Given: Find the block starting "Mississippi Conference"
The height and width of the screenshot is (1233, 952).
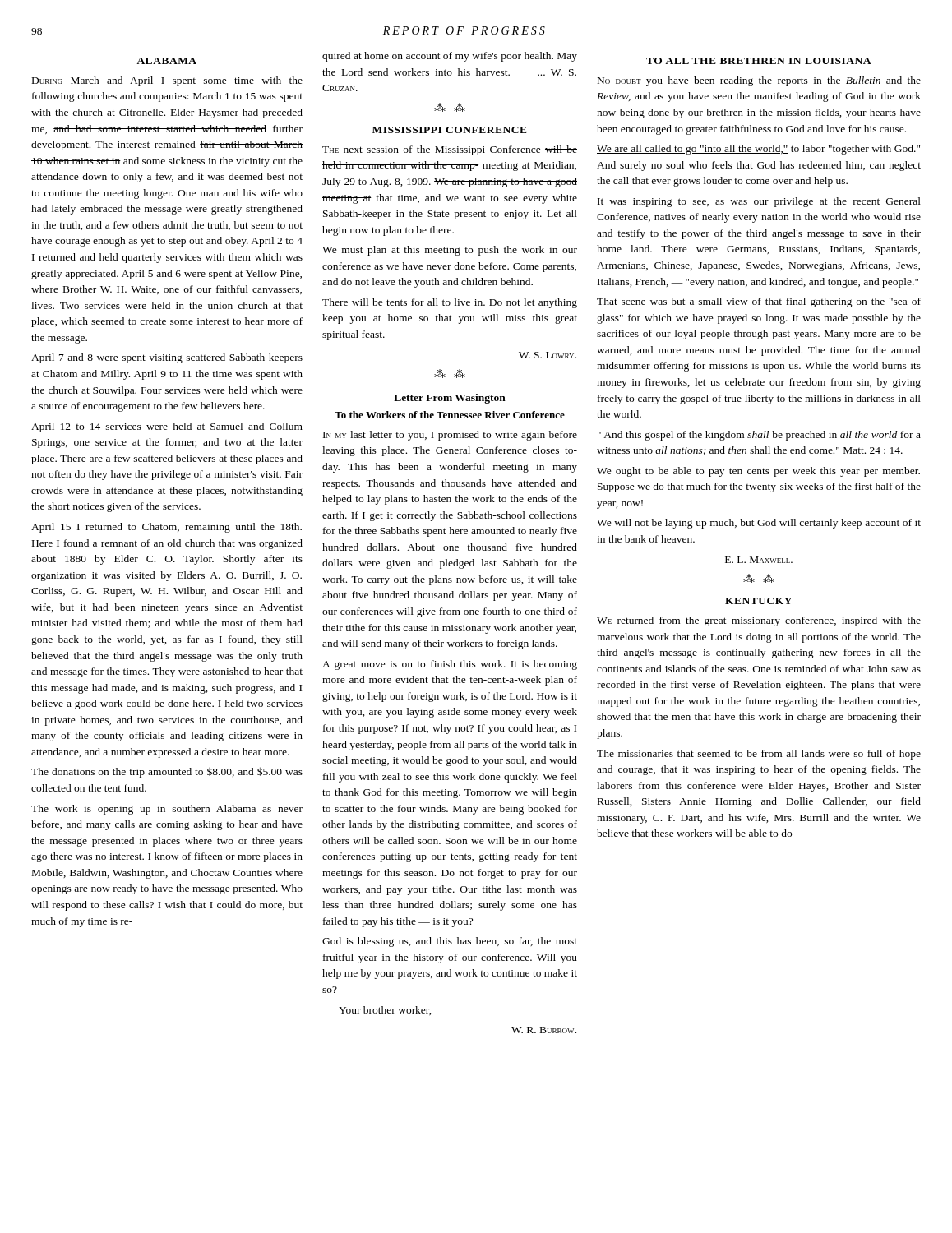Looking at the screenshot, I should [450, 130].
